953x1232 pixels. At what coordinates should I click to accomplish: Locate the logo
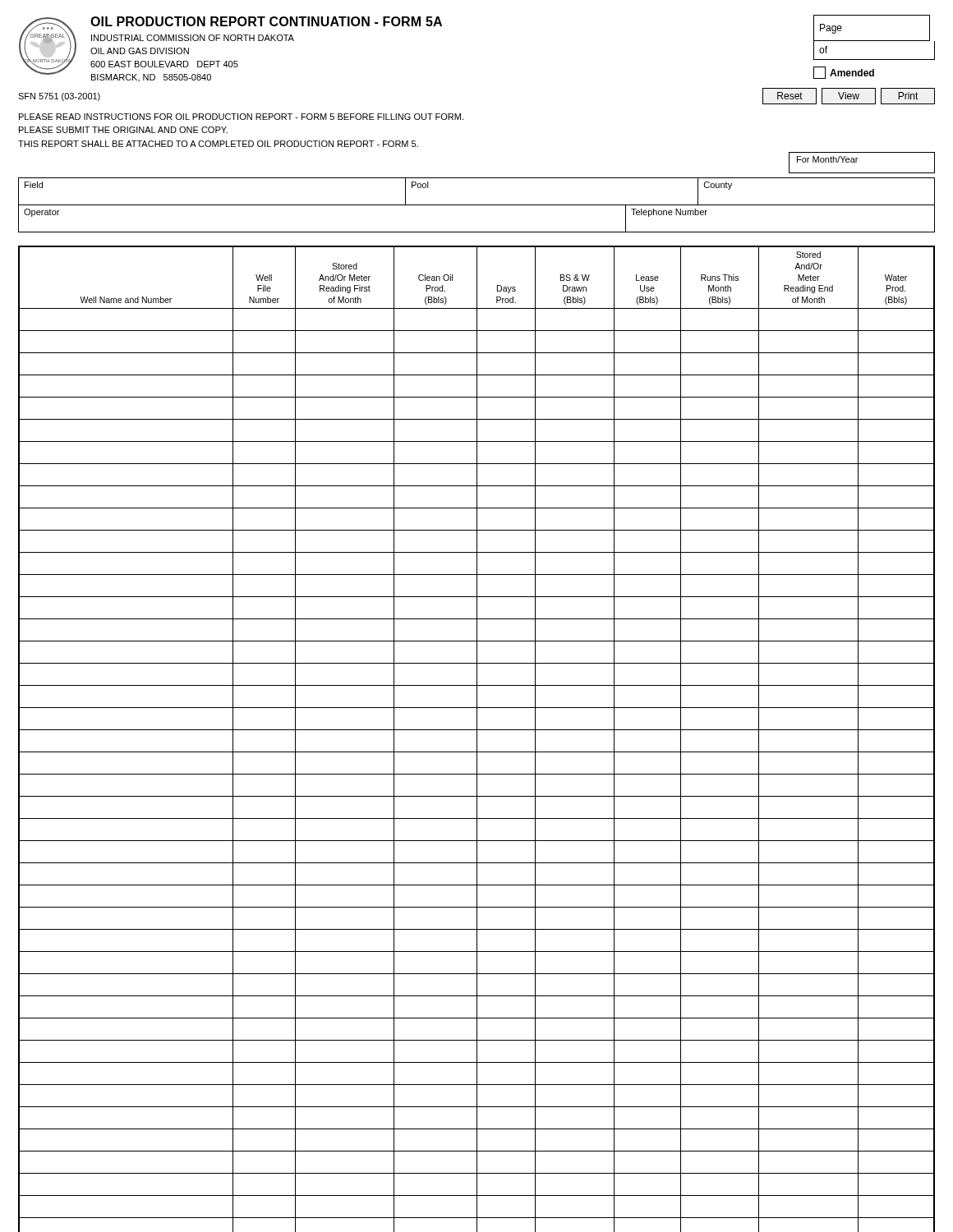(50, 47)
